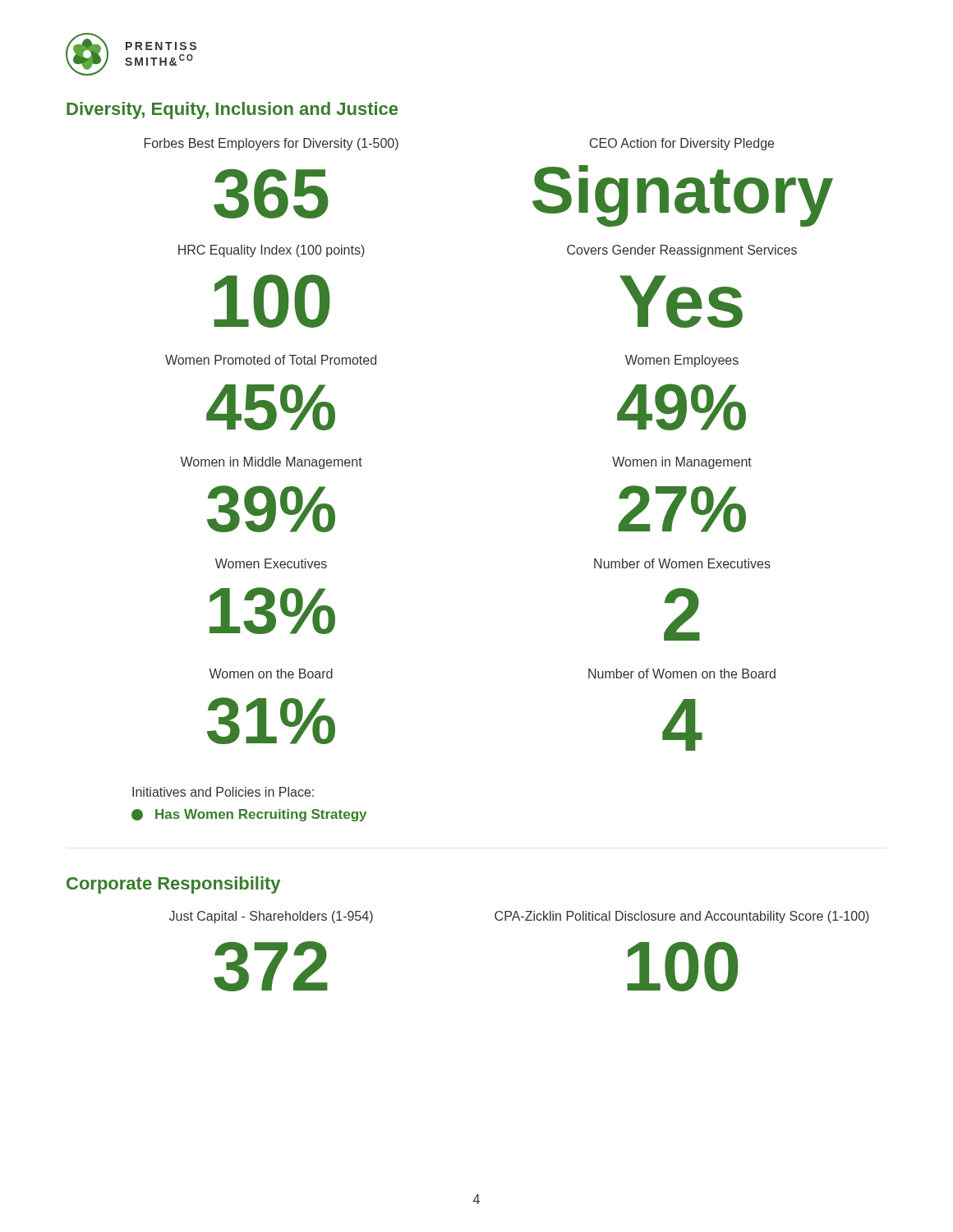Locate the text "Forbes Best Employers for Diversity (1-500)"

pos(271,143)
